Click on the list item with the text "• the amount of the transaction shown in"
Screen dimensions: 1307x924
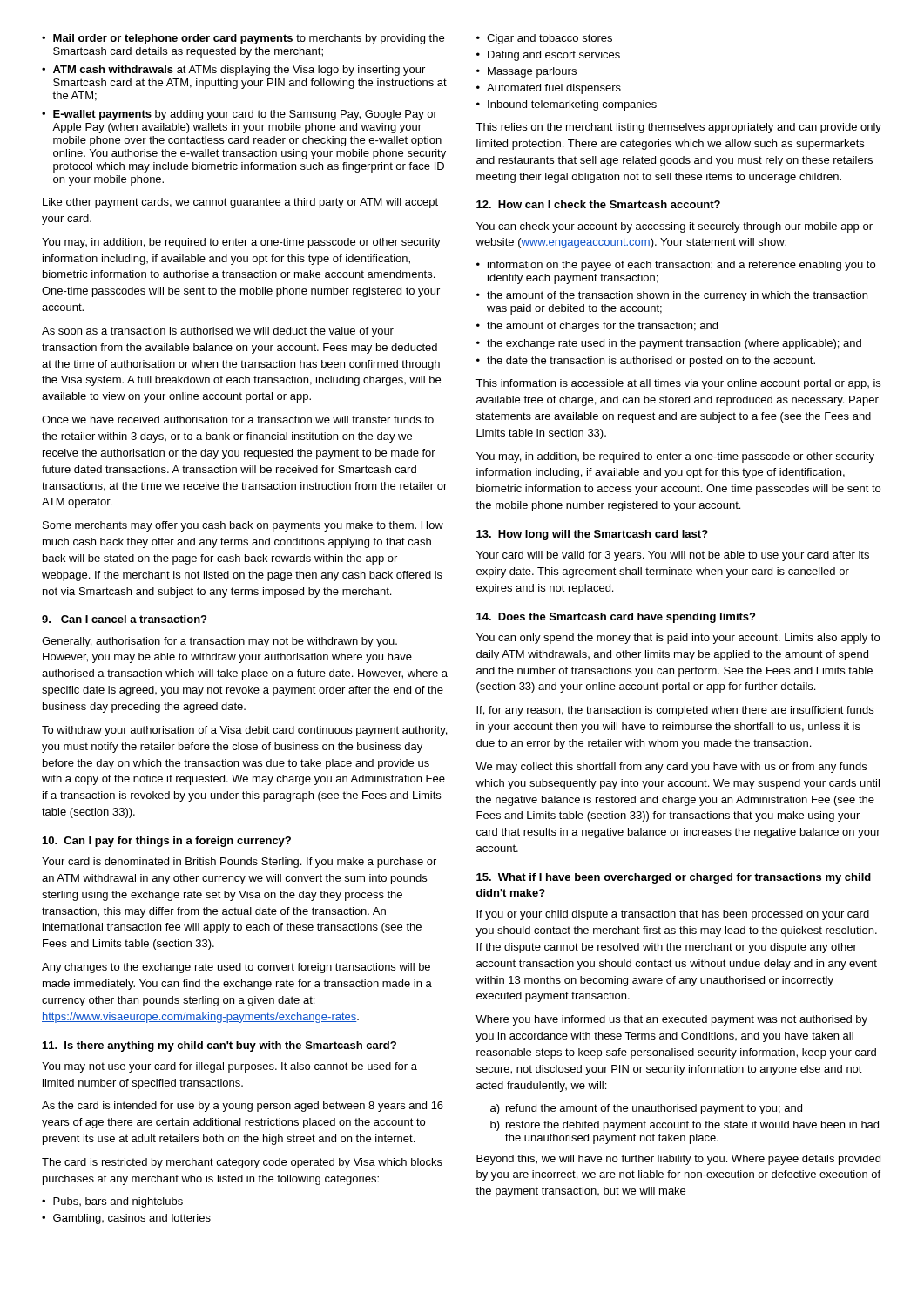tap(679, 302)
